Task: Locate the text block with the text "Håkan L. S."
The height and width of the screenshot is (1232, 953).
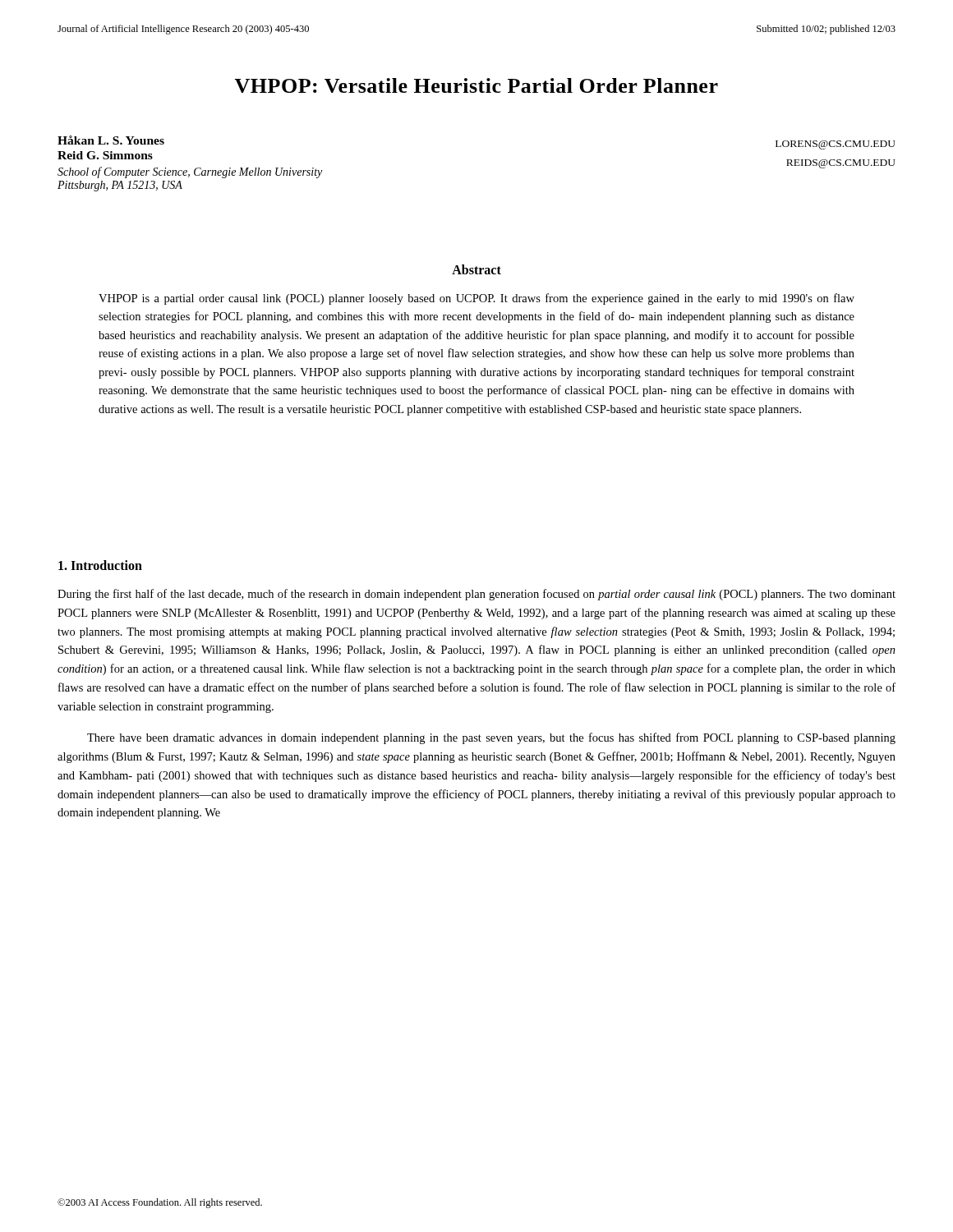Action: [x=117, y=142]
